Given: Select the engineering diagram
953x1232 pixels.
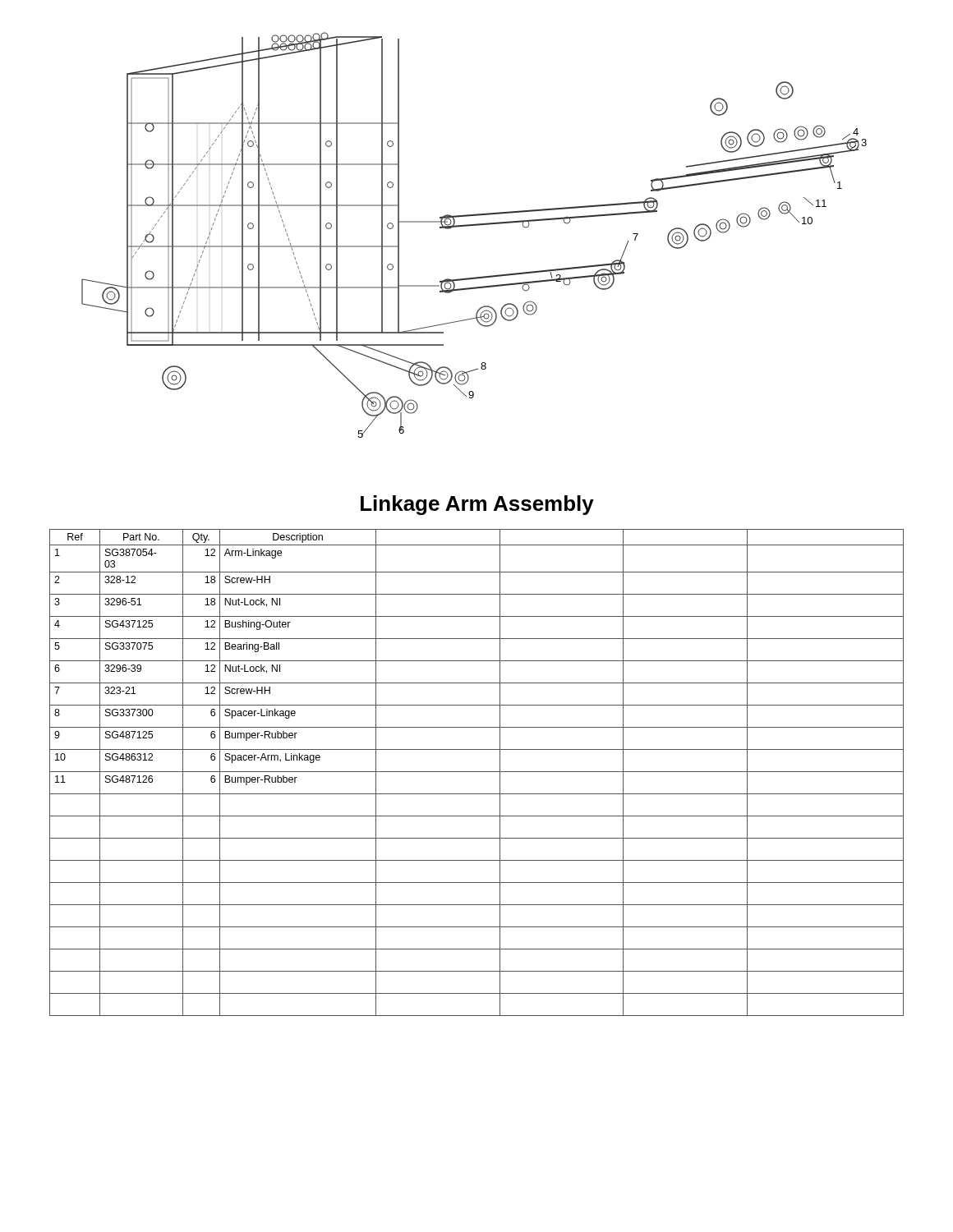Looking at the screenshot, I should (476, 246).
